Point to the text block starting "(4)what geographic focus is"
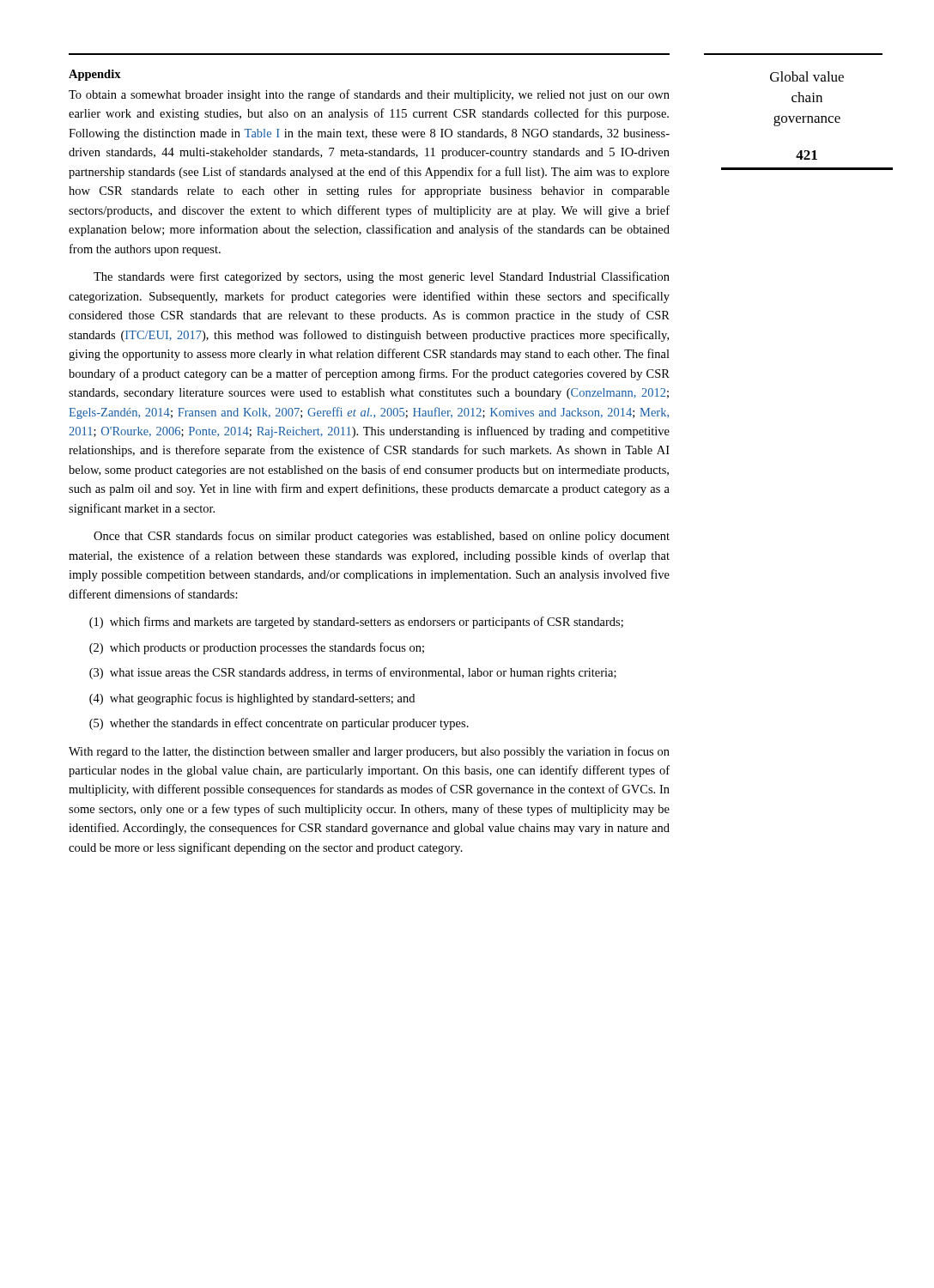 point(369,698)
